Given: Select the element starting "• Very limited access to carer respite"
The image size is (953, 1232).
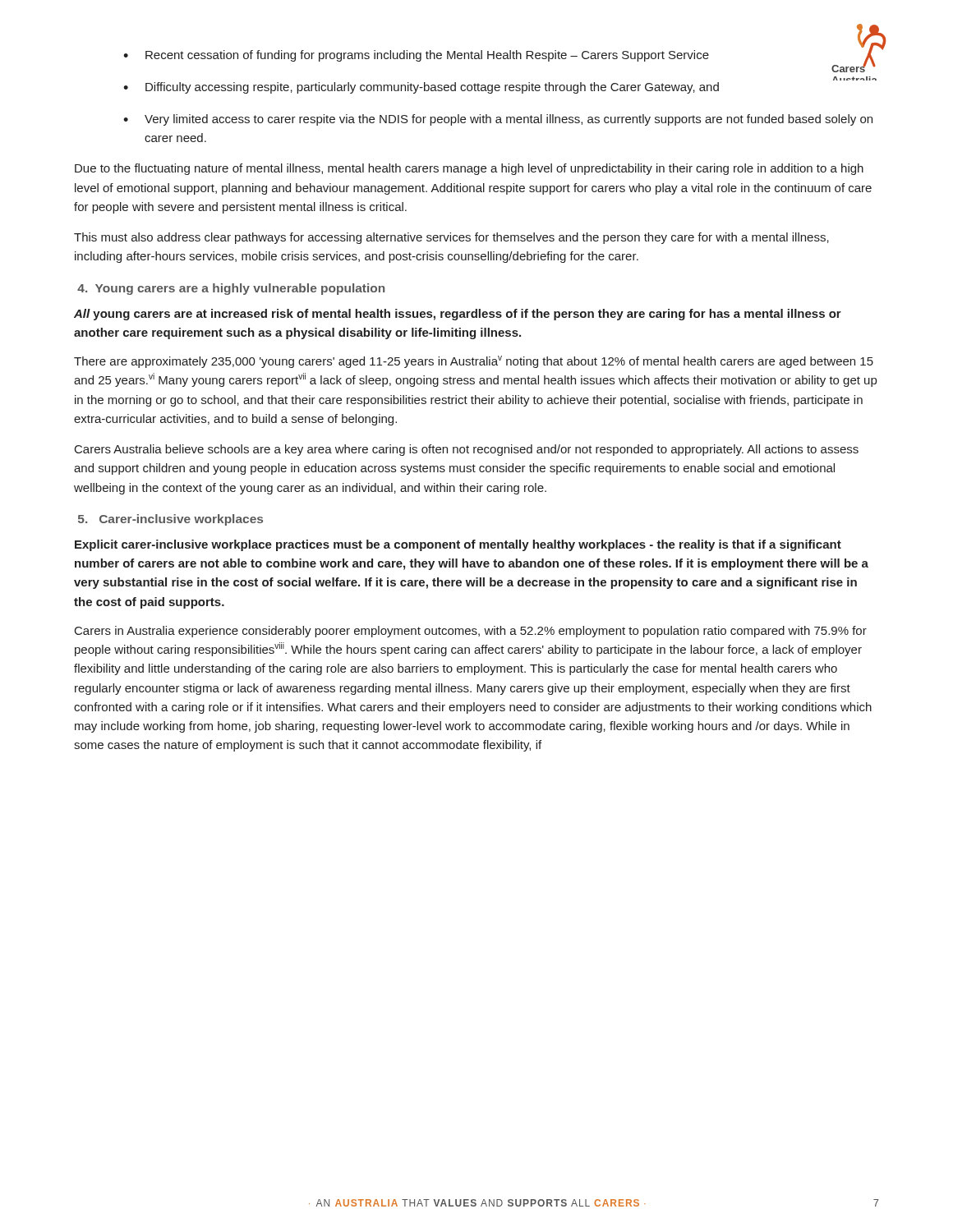Looking at the screenshot, I should tap(501, 129).
